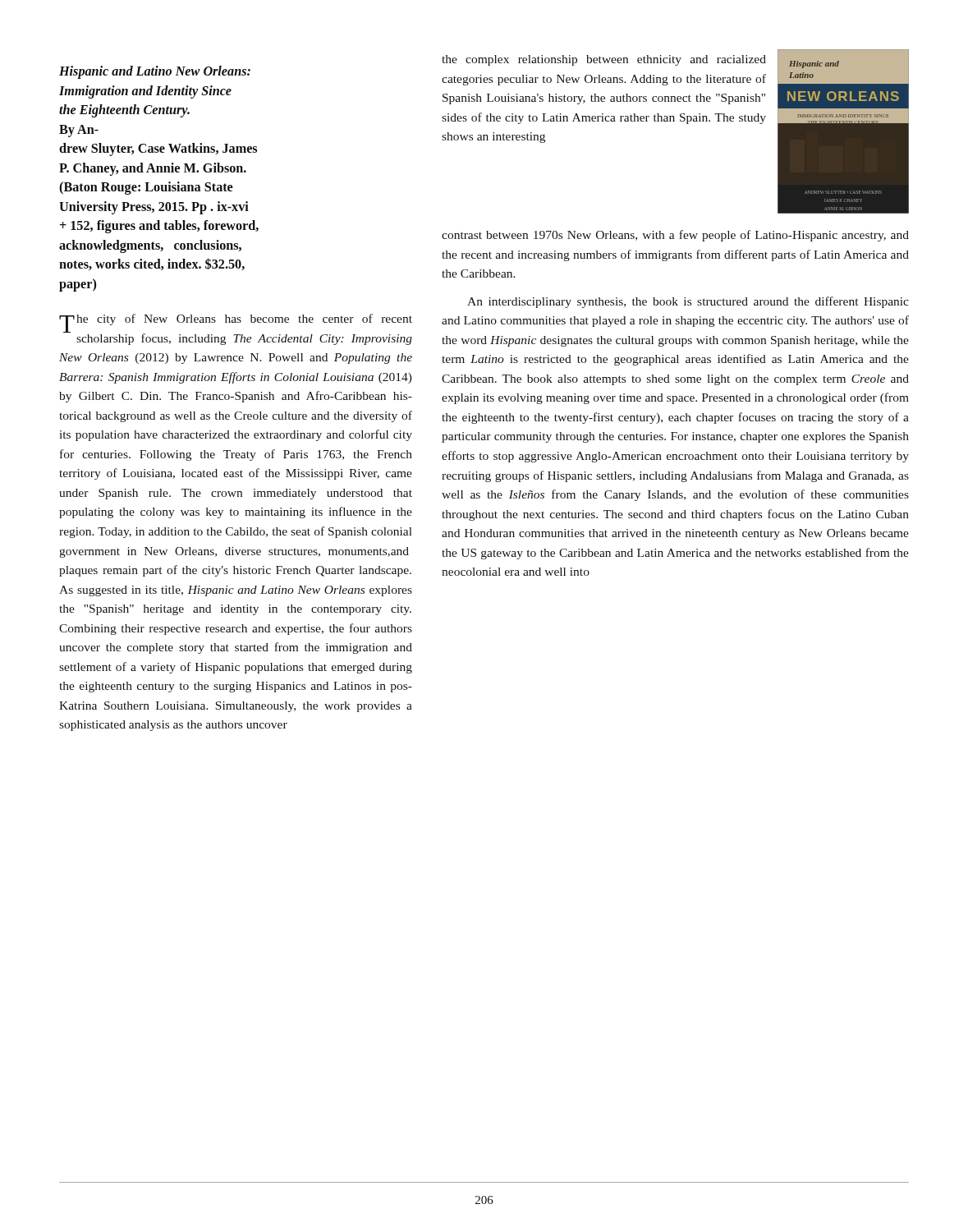The image size is (968, 1232).
Task: Point to the block beginning "the complex relation­ship between ethnic­ity and racialized categories"
Action: (604, 98)
